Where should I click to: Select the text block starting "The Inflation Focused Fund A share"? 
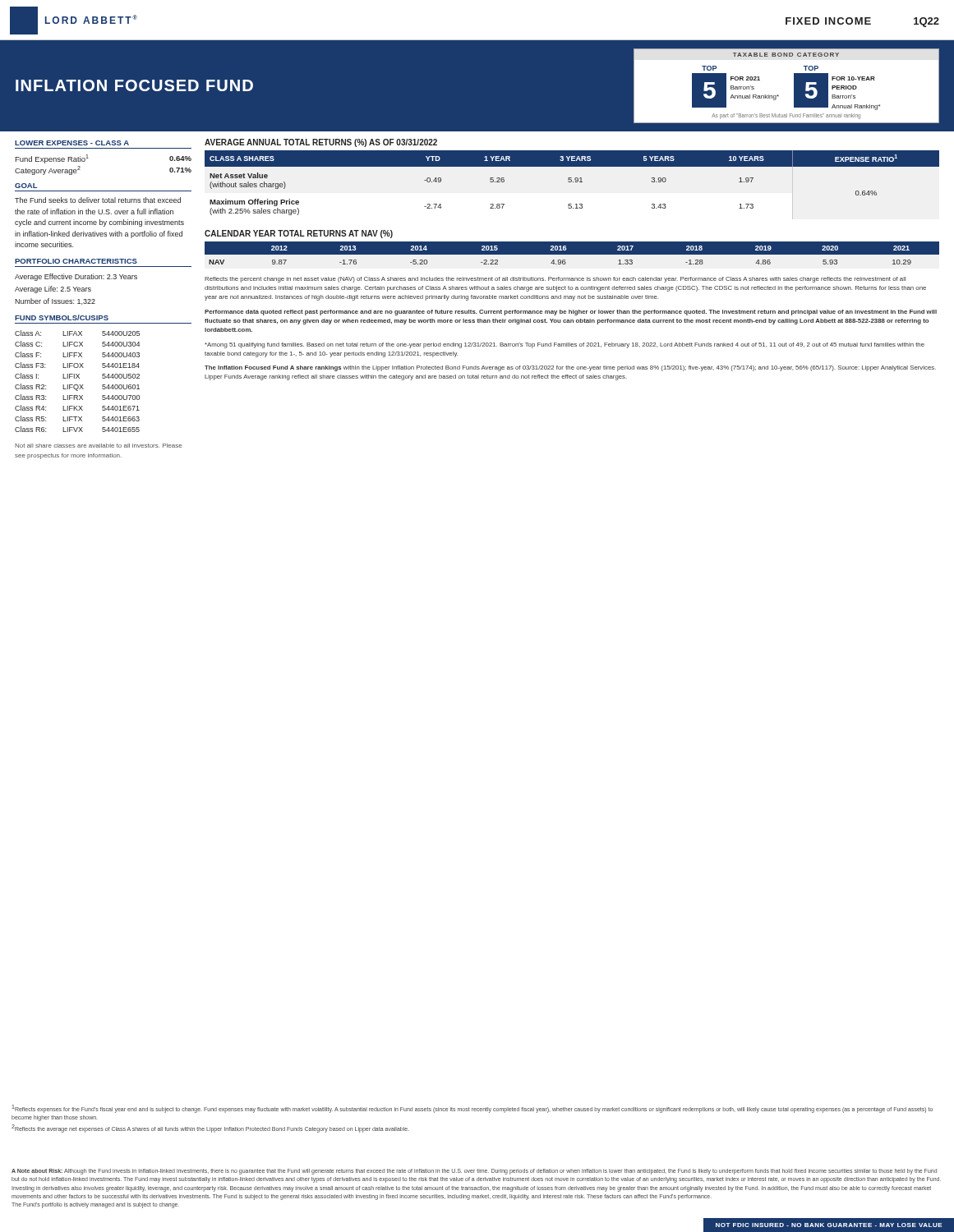pos(570,372)
